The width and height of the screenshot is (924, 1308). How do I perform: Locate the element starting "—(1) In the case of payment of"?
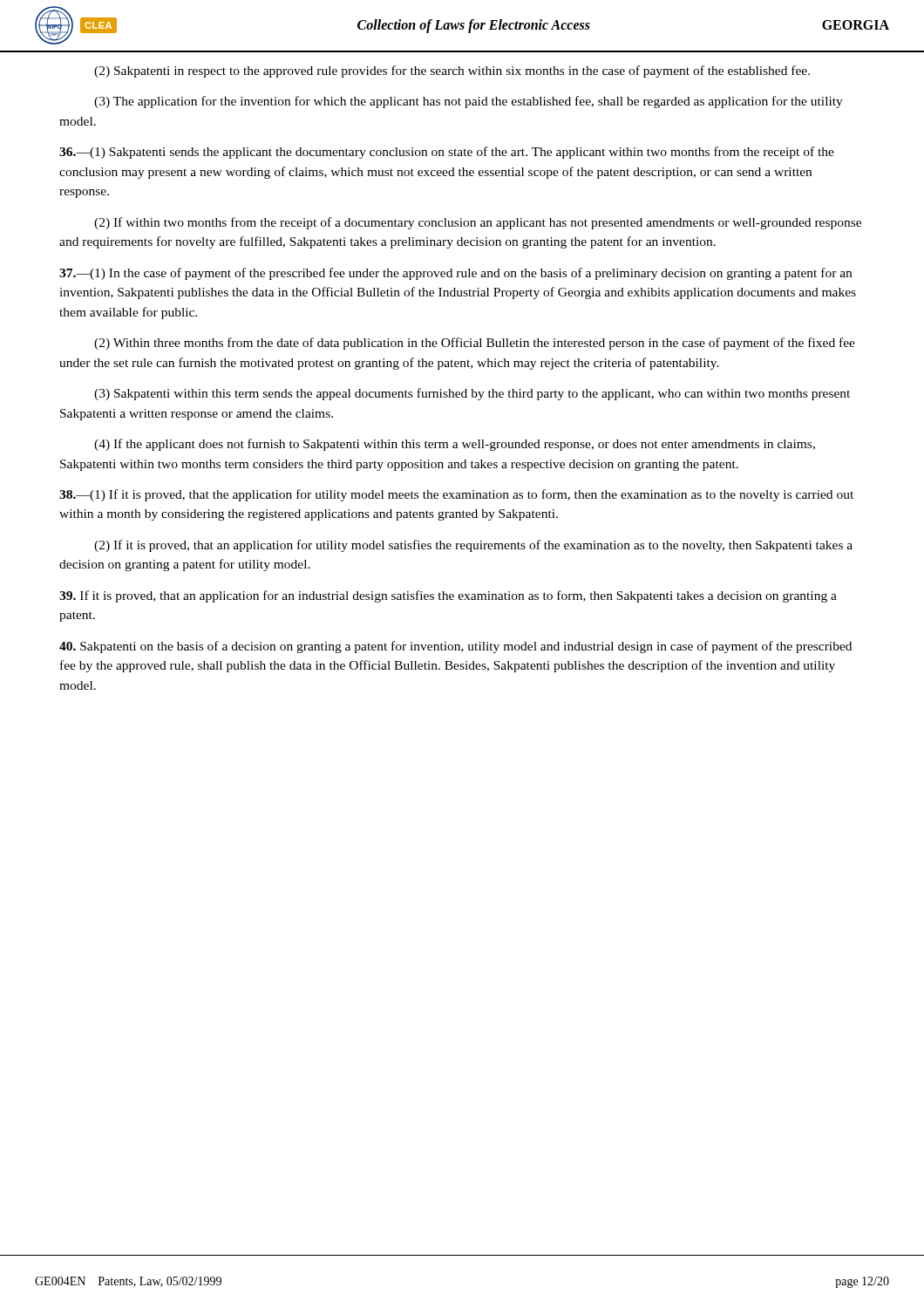tap(458, 292)
